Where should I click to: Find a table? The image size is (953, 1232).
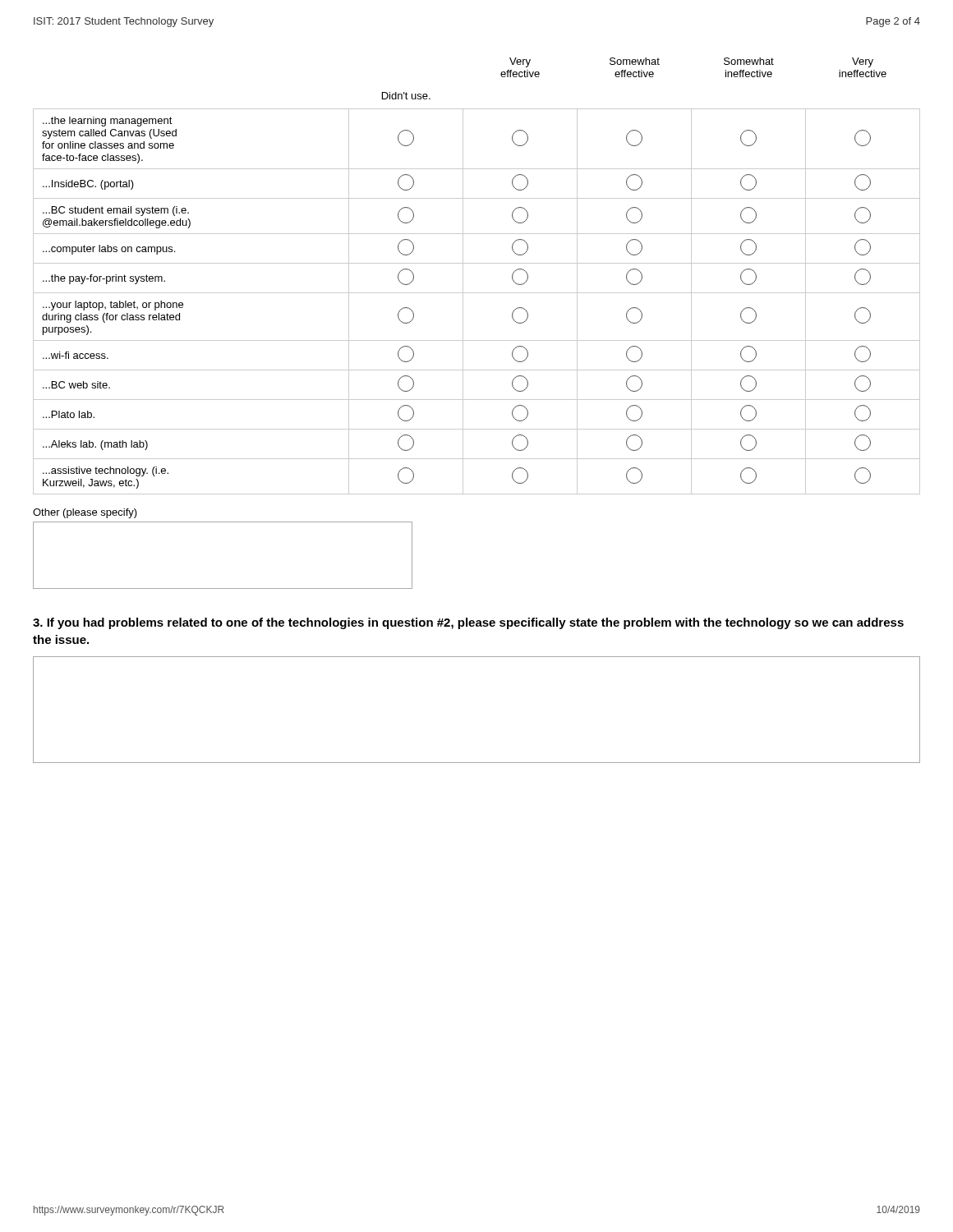(x=476, y=273)
